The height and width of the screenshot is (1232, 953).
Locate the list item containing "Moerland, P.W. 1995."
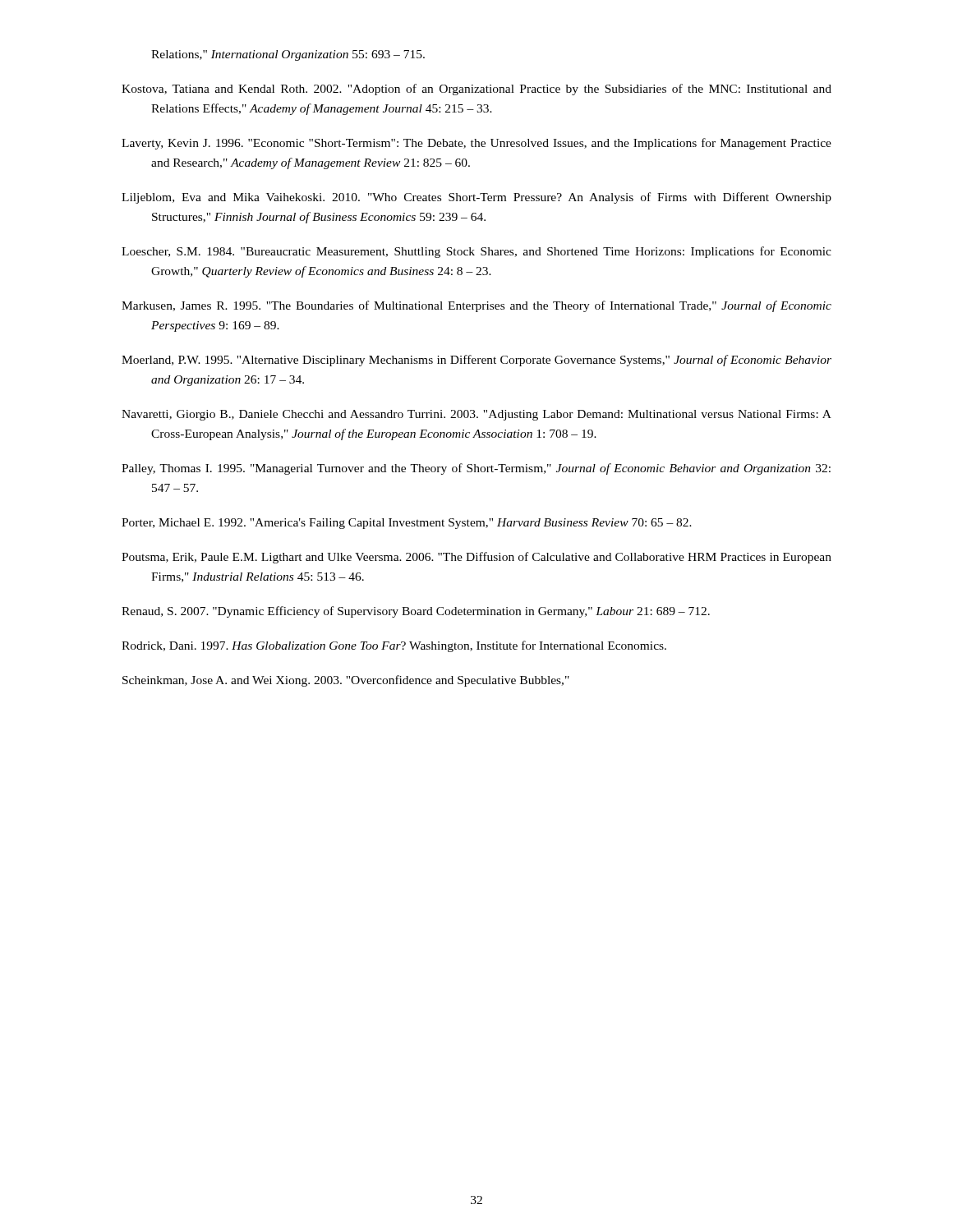[x=476, y=370]
